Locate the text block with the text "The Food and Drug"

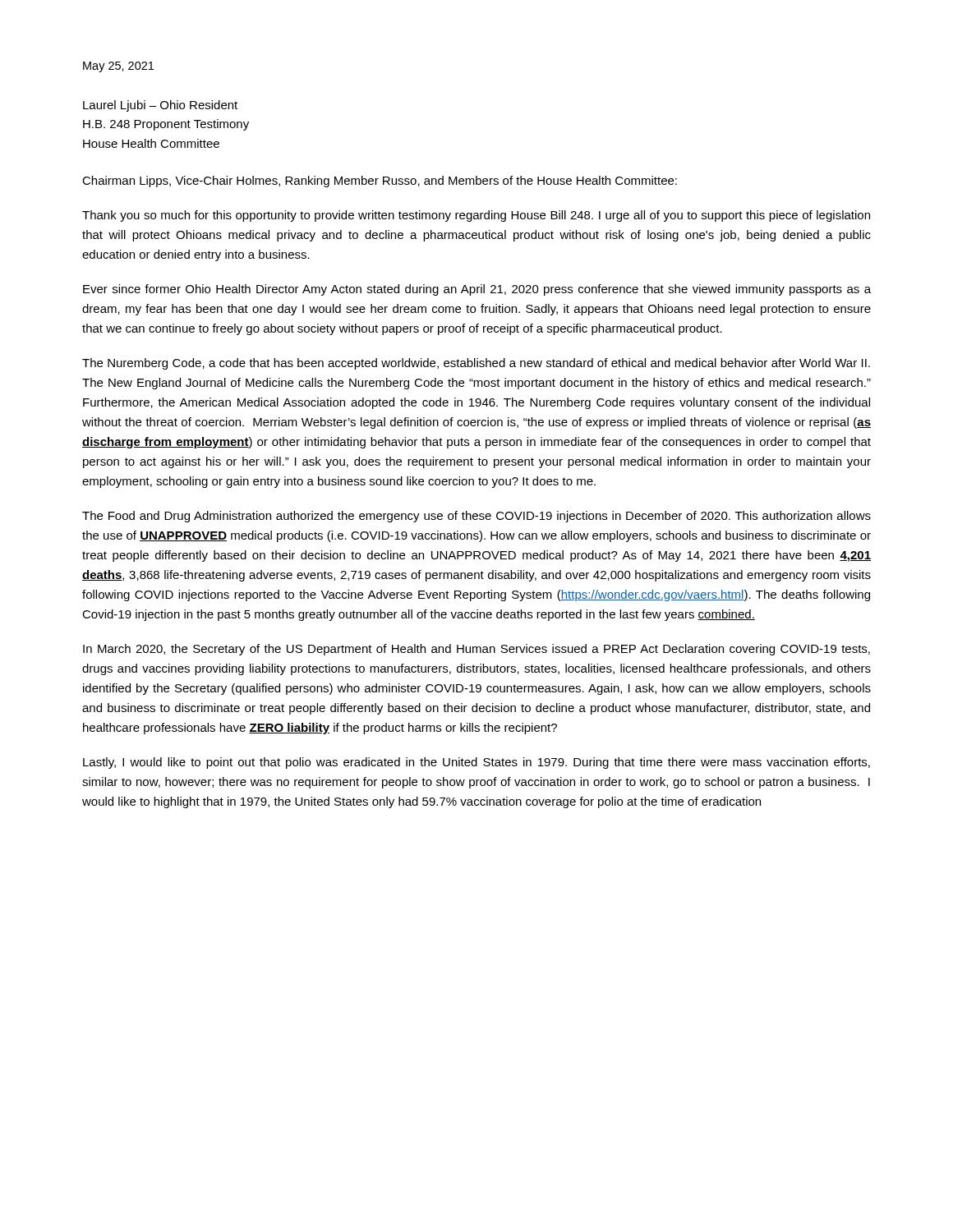[x=476, y=564]
